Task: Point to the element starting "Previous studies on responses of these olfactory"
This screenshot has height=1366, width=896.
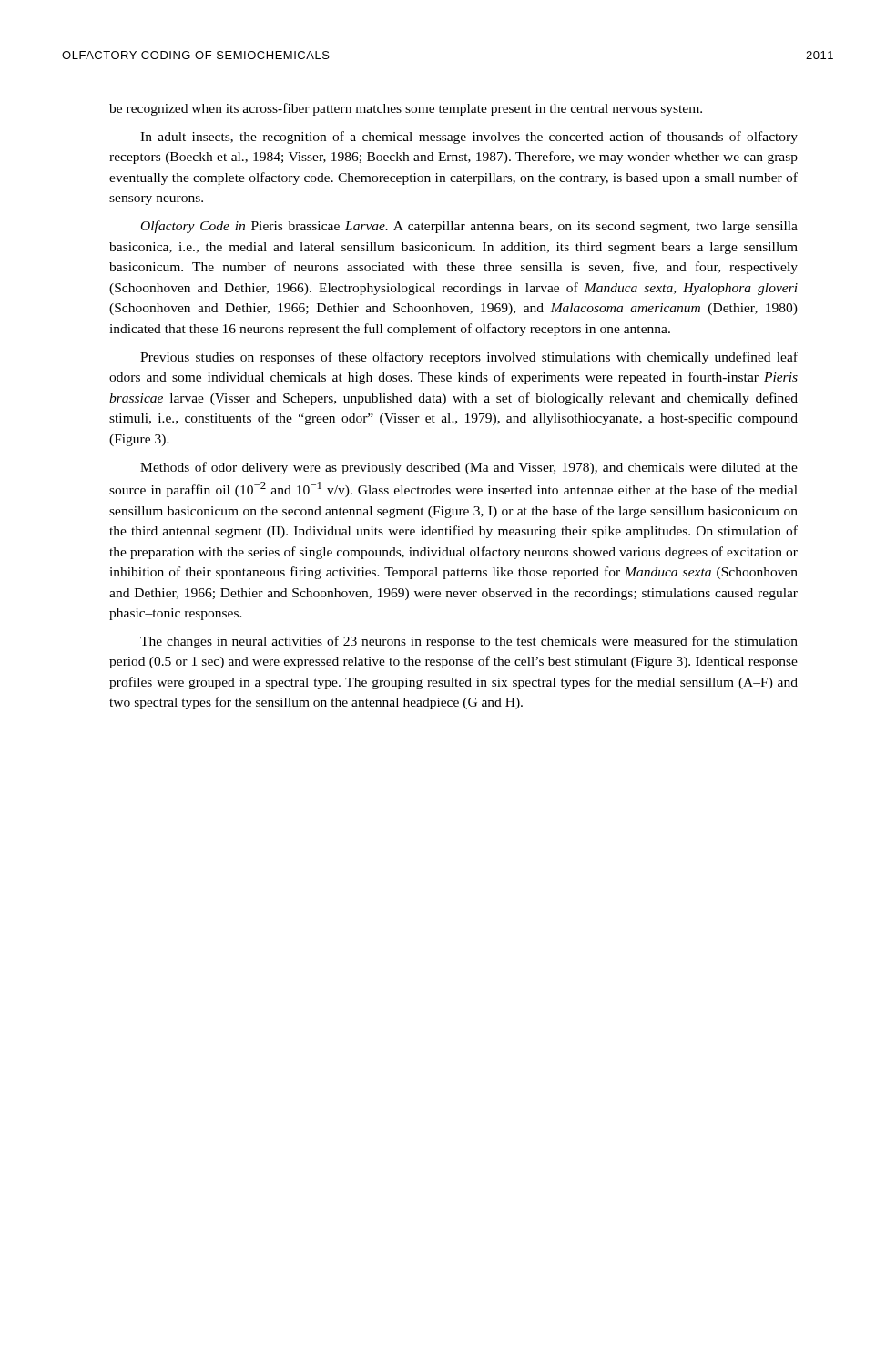Action: pyautogui.click(x=453, y=398)
